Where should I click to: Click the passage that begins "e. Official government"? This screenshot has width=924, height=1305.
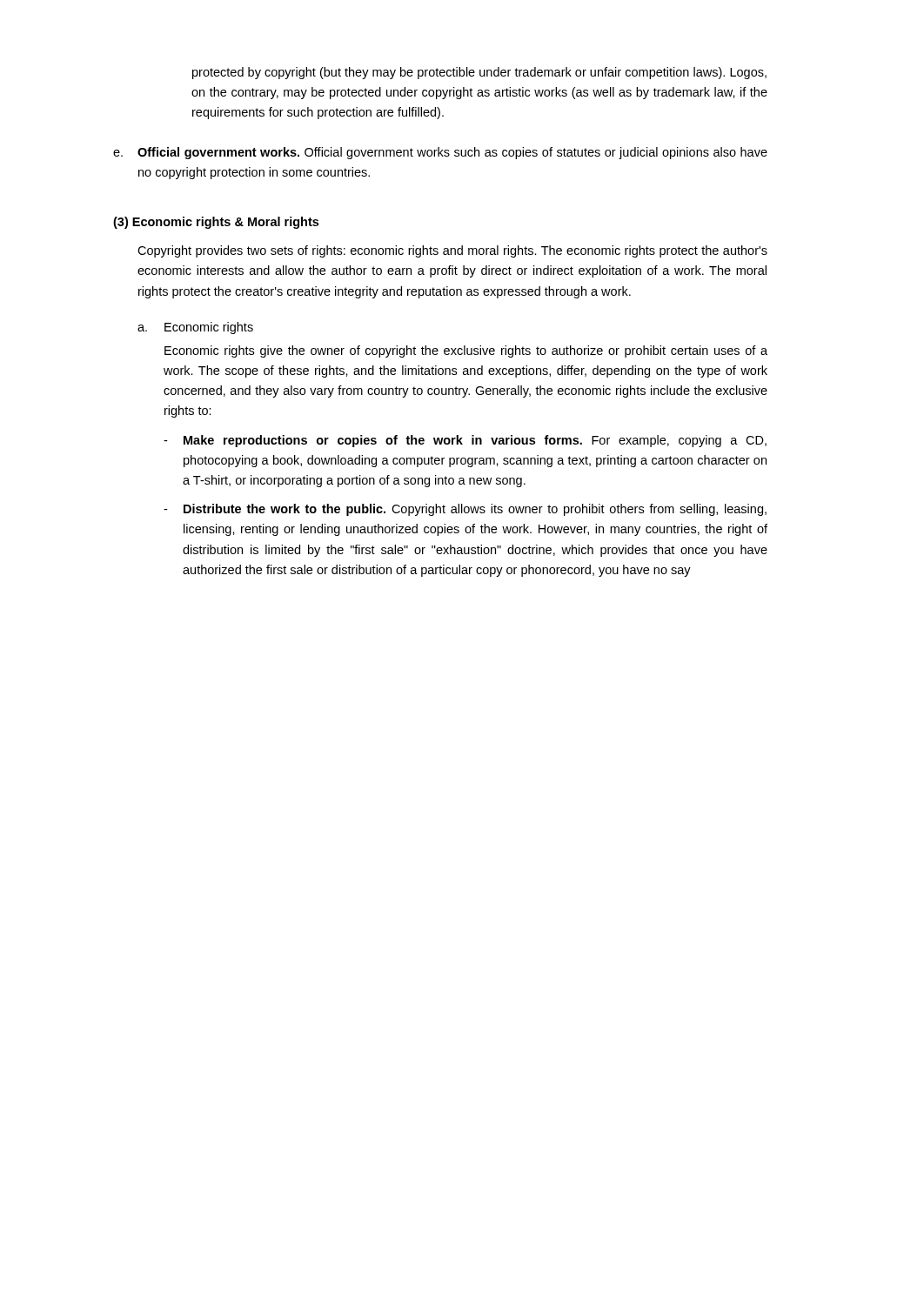(440, 162)
